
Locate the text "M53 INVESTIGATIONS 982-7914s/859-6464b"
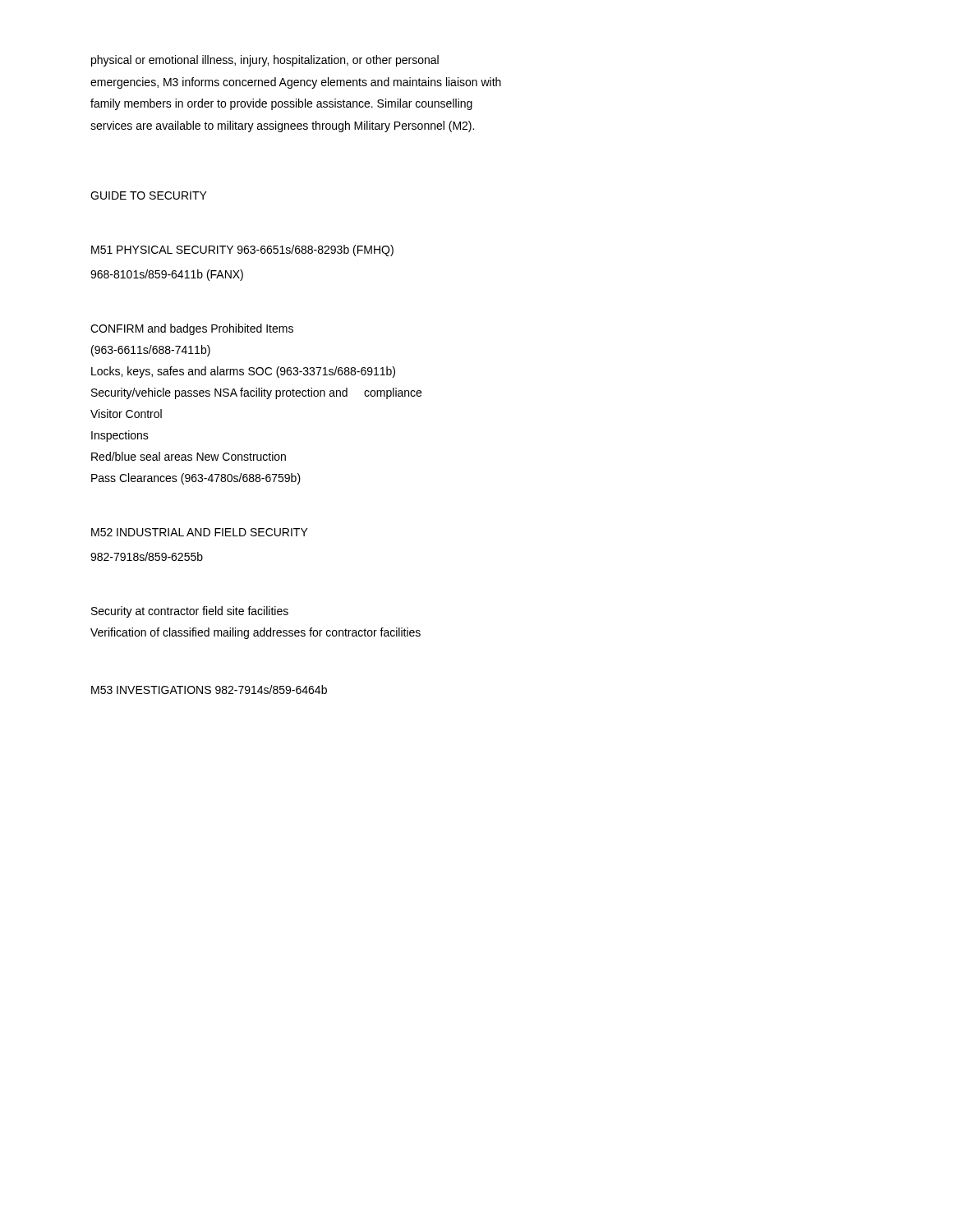pos(209,690)
